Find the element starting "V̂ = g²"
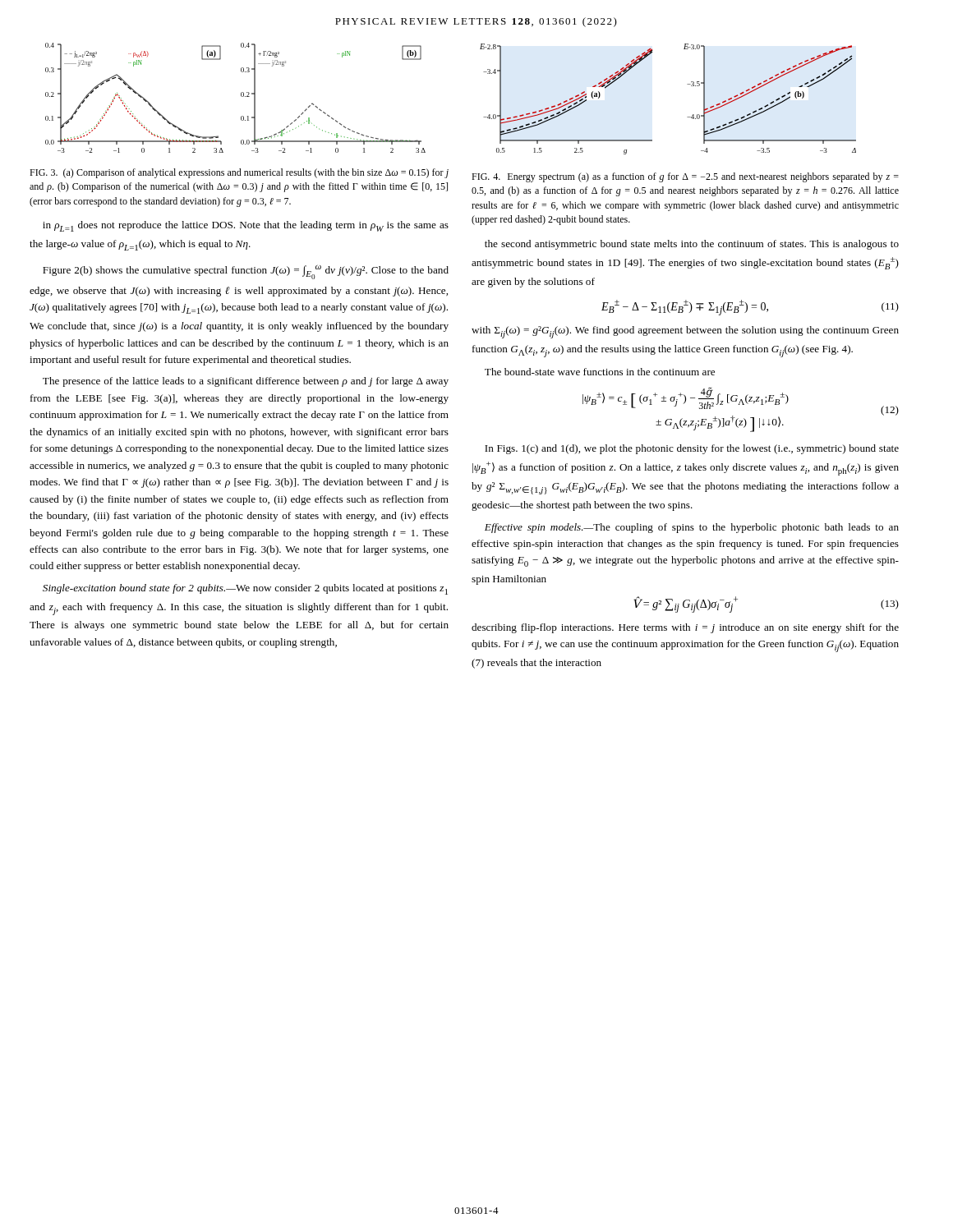This screenshot has width=953, height=1232. [685, 603]
